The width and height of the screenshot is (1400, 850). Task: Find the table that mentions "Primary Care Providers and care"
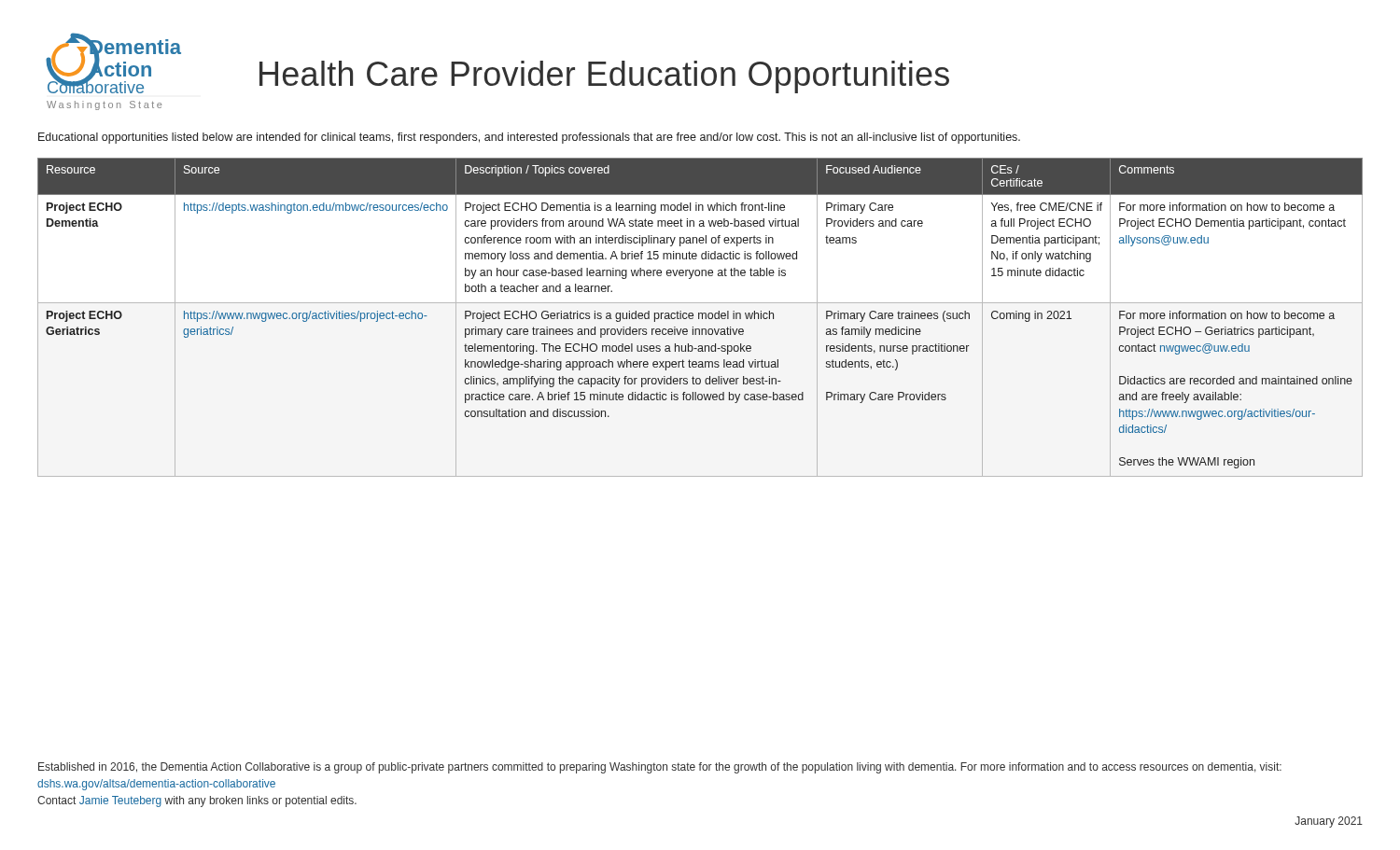coord(700,317)
